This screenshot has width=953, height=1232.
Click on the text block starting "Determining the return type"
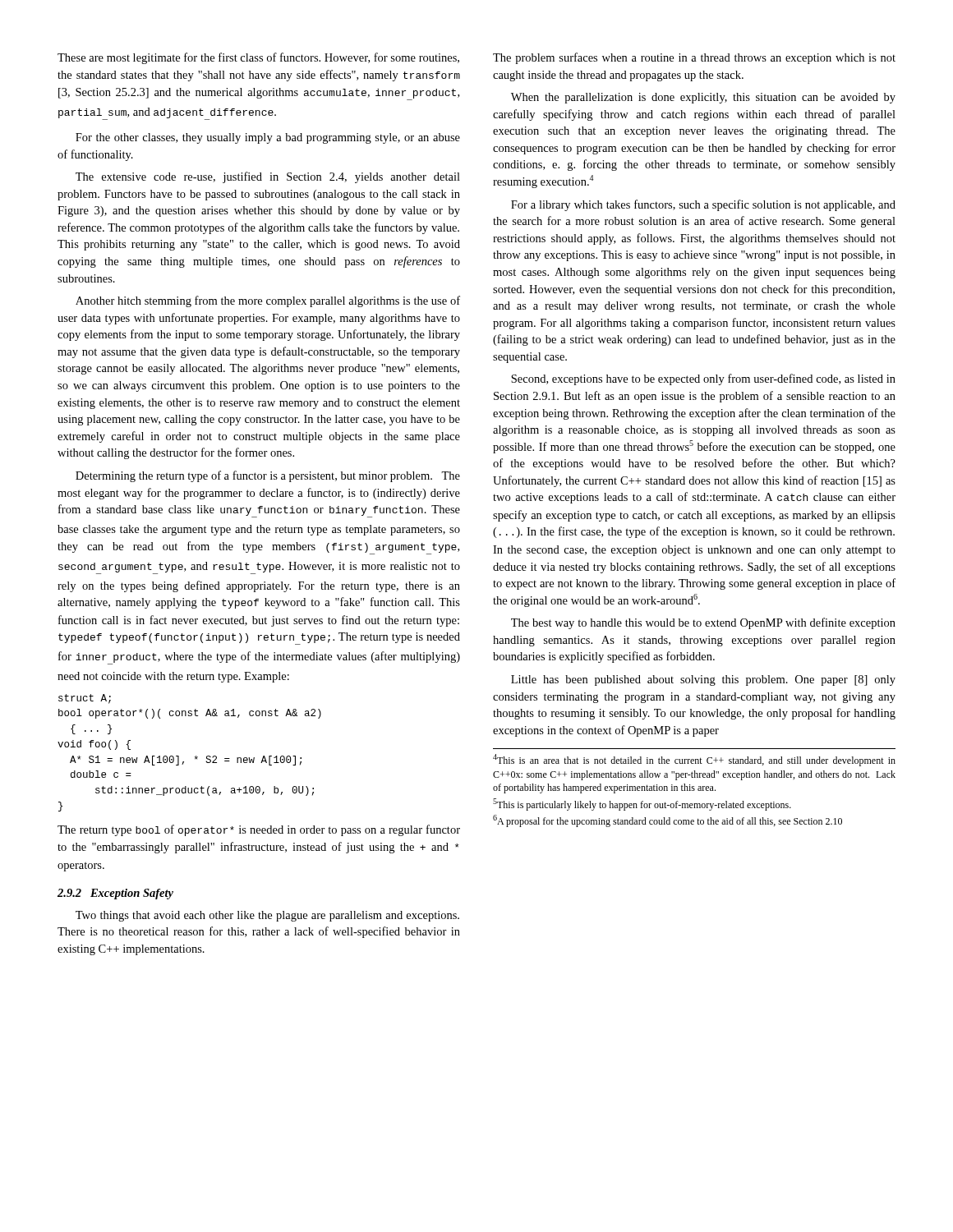[259, 576]
